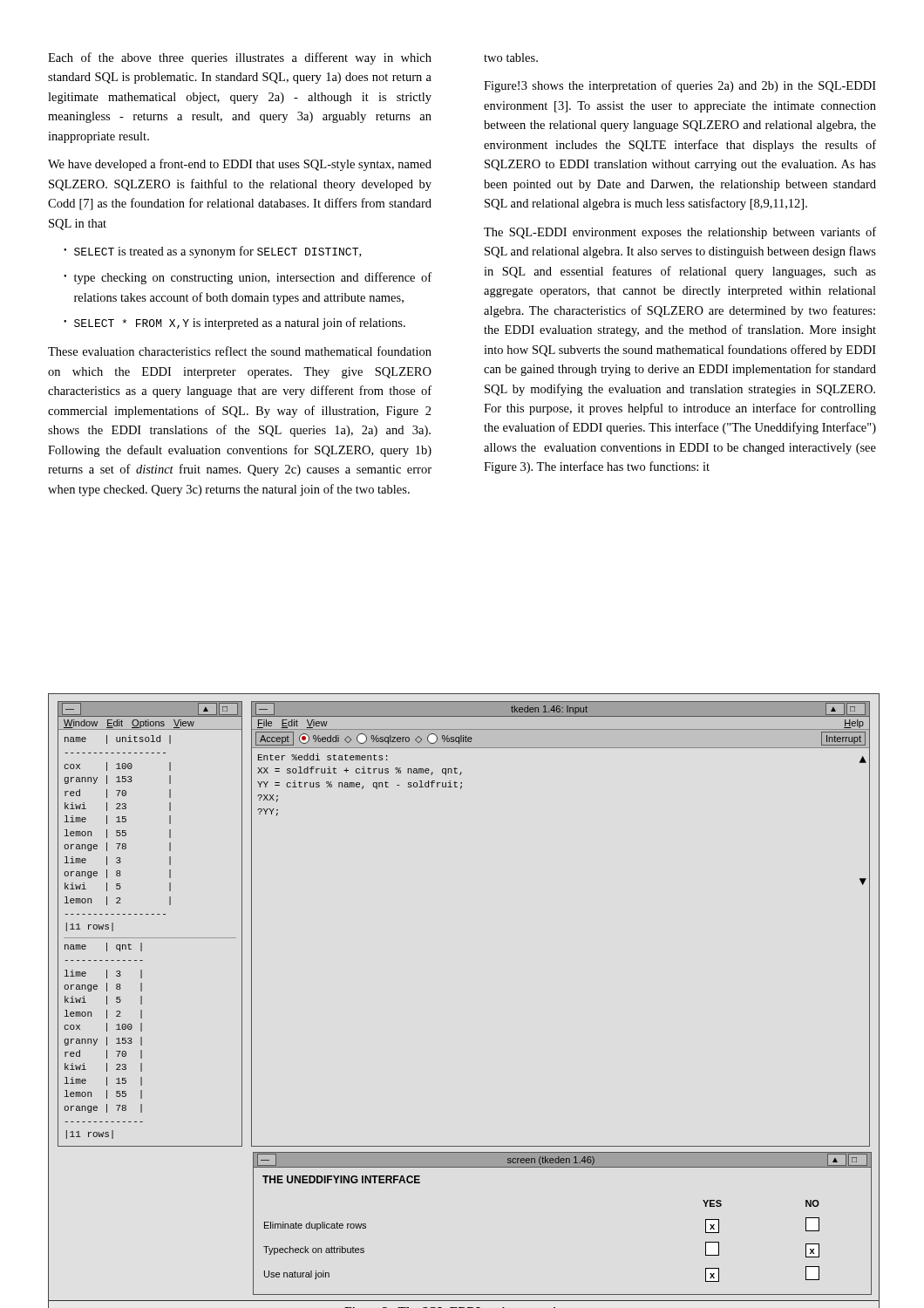Find the text starting "Each of the above"

click(240, 97)
